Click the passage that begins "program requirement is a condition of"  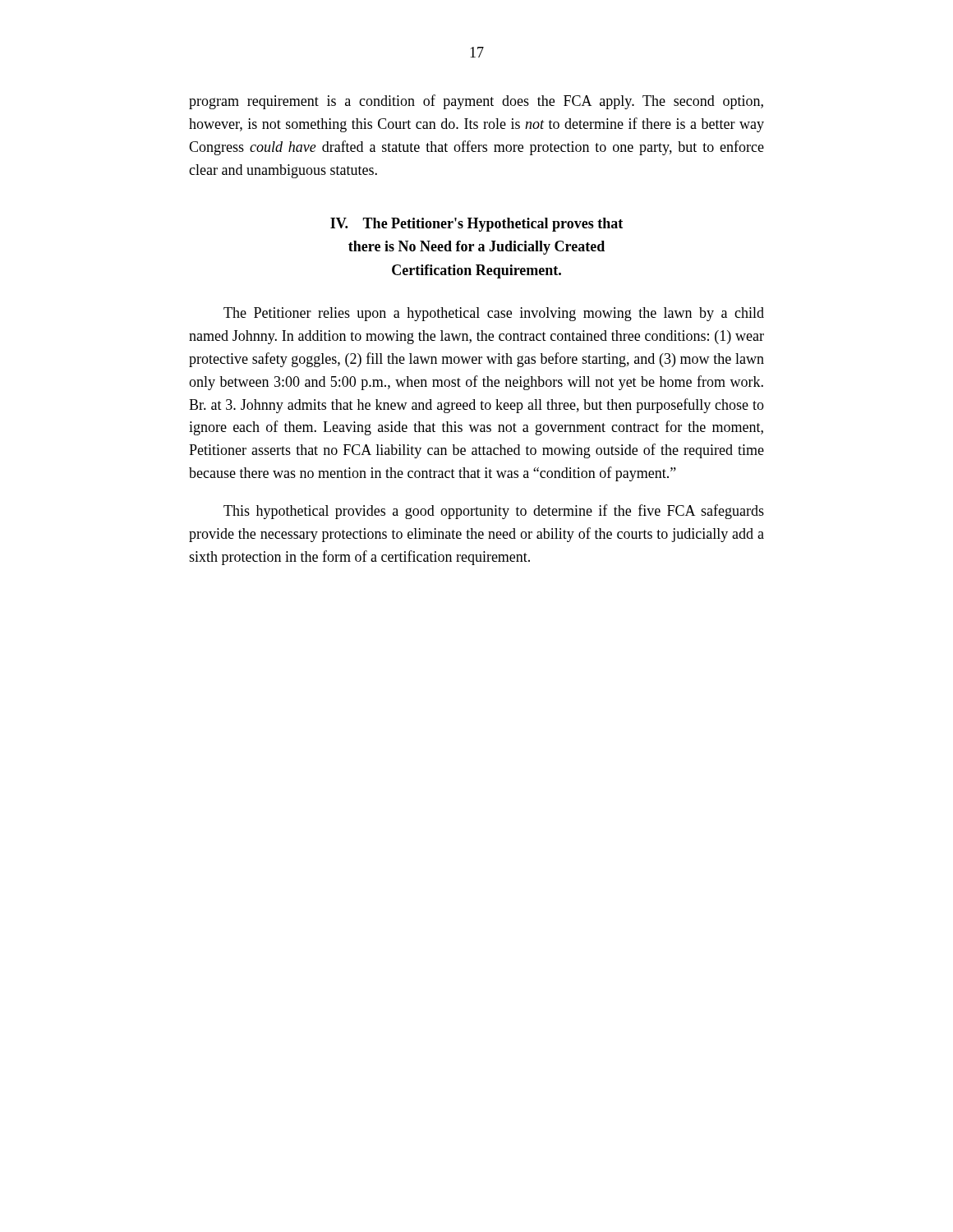pyautogui.click(x=476, y=135)
